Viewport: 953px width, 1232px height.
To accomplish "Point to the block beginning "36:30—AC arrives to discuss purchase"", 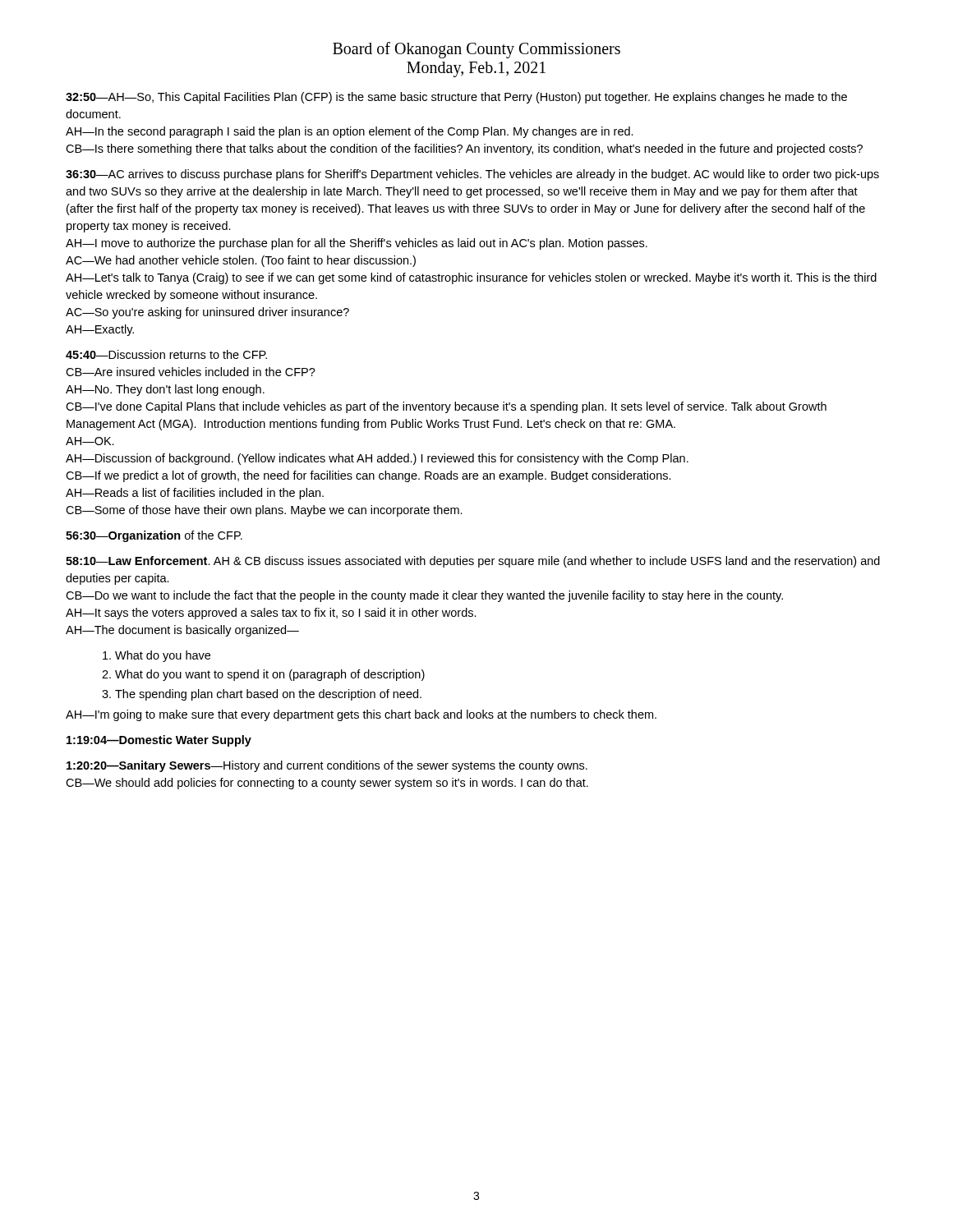I will click(473, 252).
